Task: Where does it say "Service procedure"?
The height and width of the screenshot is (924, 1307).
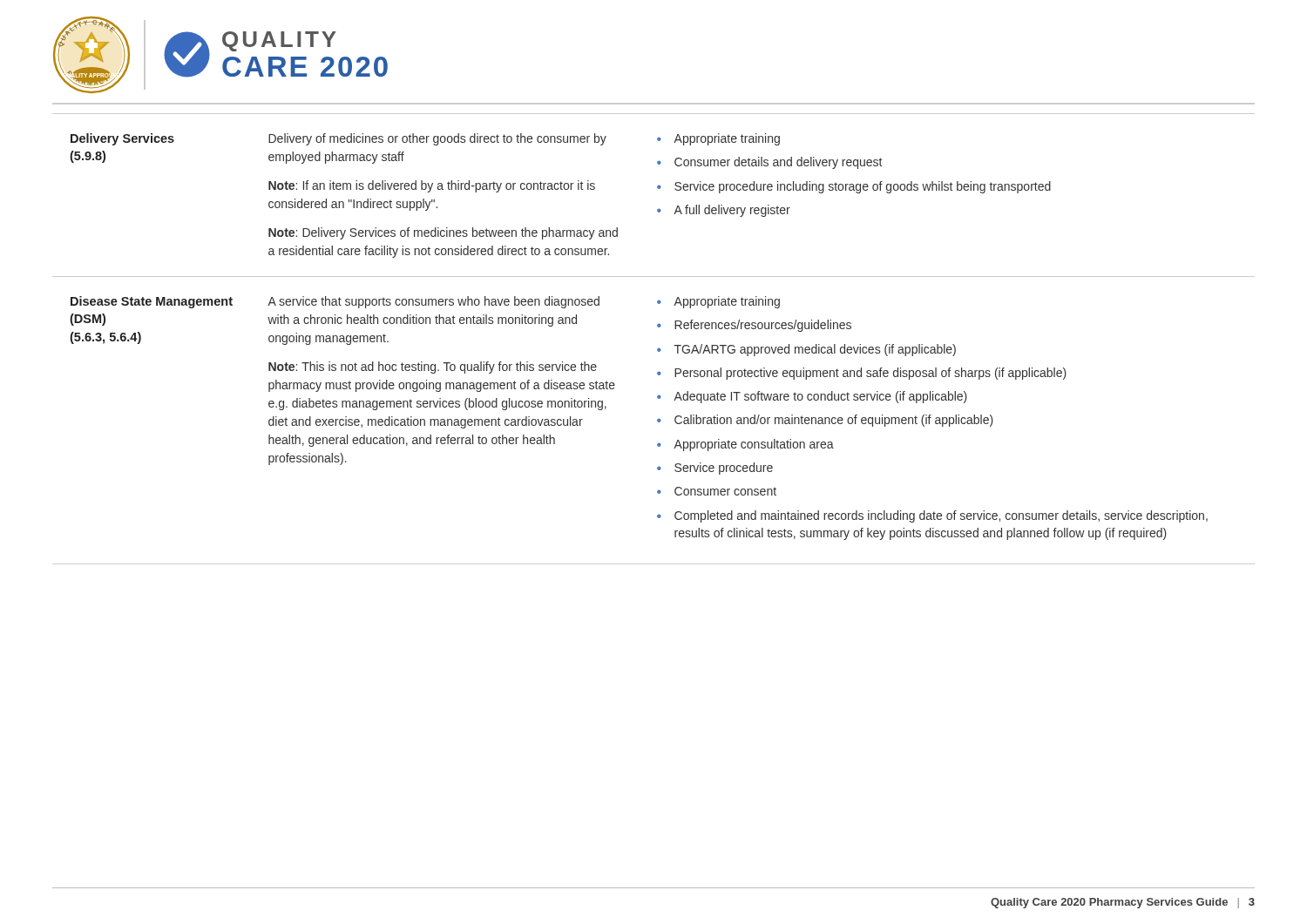Action: coord(724,468)
